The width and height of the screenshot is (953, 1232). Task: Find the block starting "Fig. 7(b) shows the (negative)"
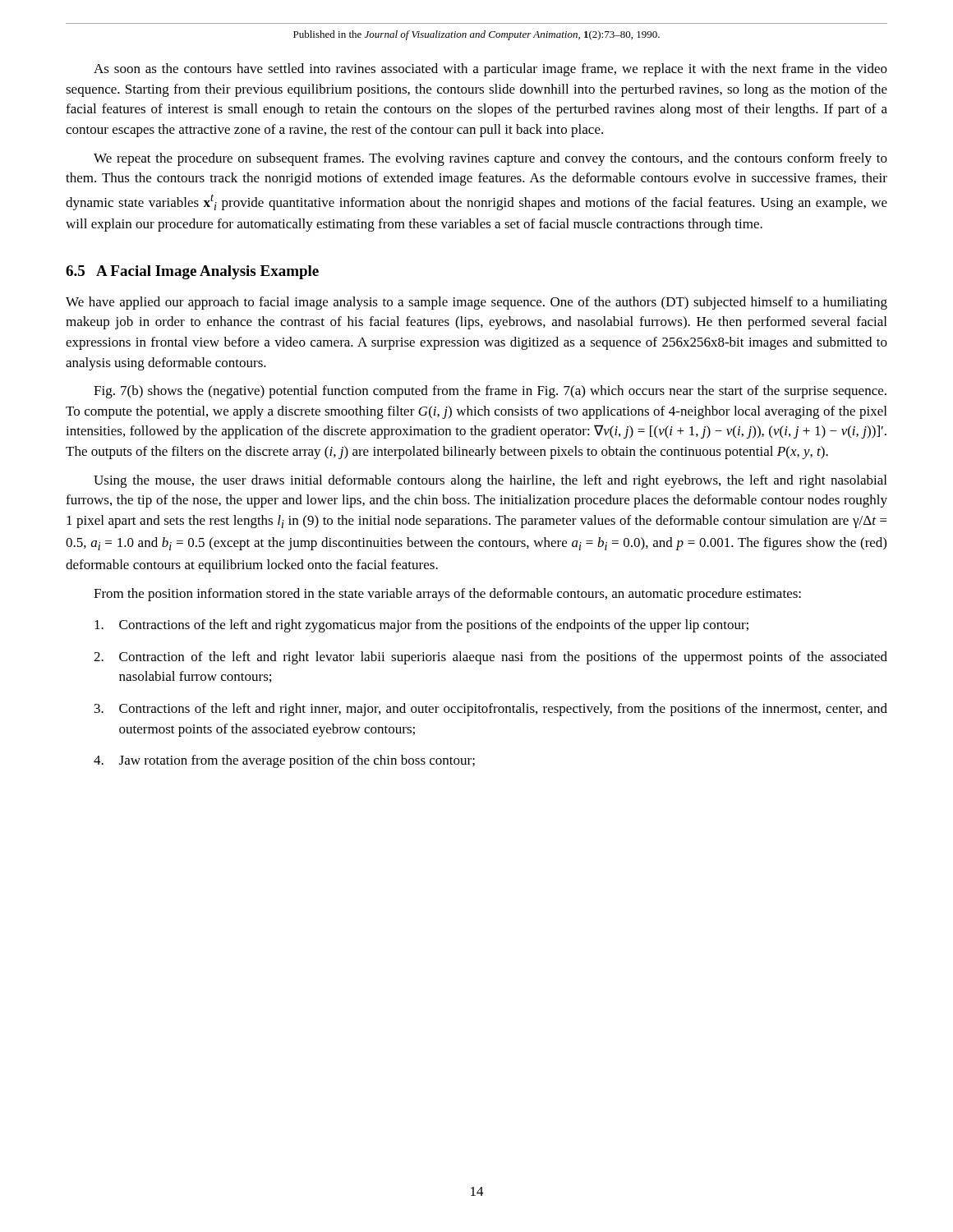point(476,422)
